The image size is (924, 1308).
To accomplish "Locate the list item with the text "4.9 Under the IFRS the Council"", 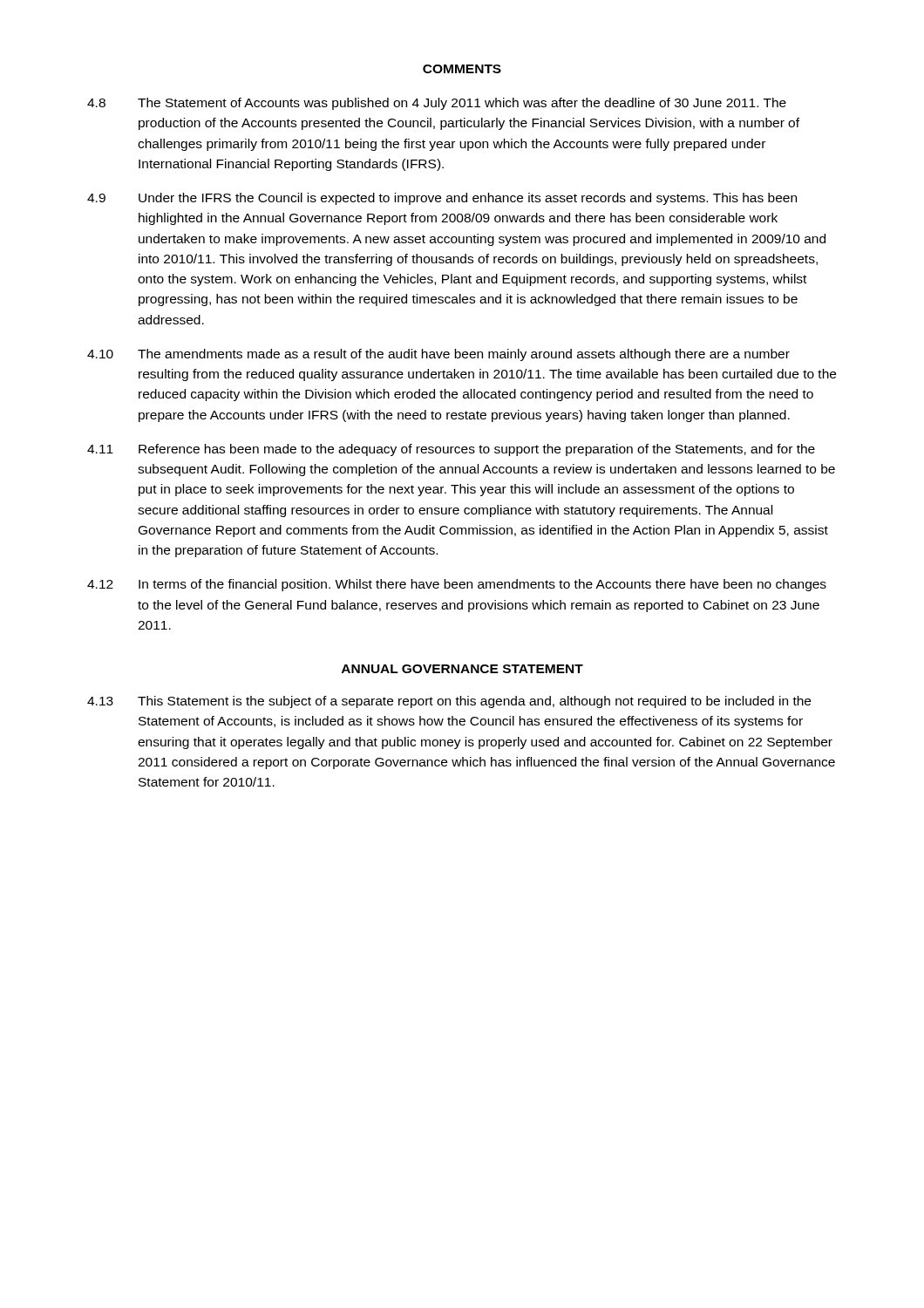I will coord(462,258).
